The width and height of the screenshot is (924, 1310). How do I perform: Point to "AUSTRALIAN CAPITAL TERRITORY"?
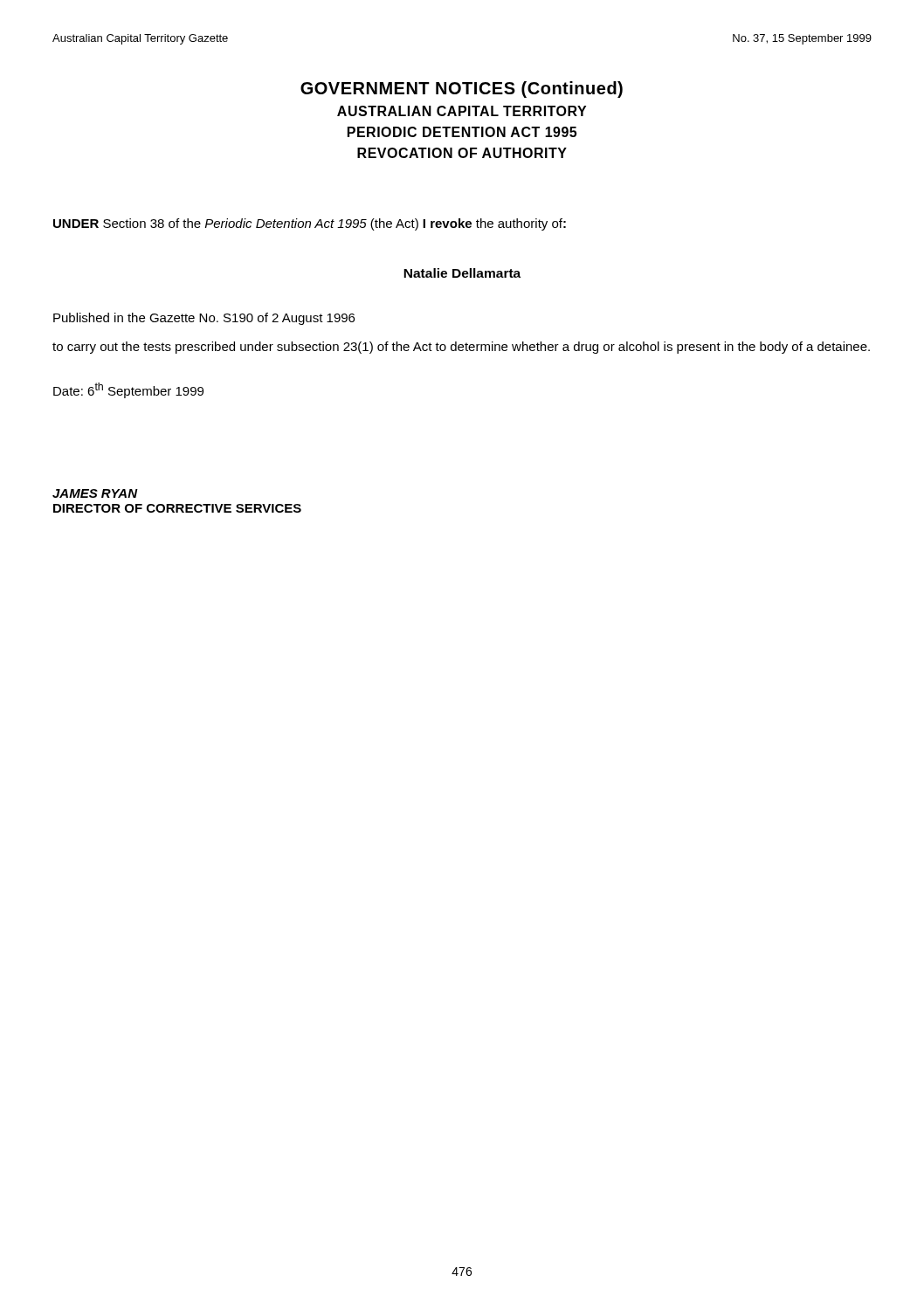pos(462,111)
